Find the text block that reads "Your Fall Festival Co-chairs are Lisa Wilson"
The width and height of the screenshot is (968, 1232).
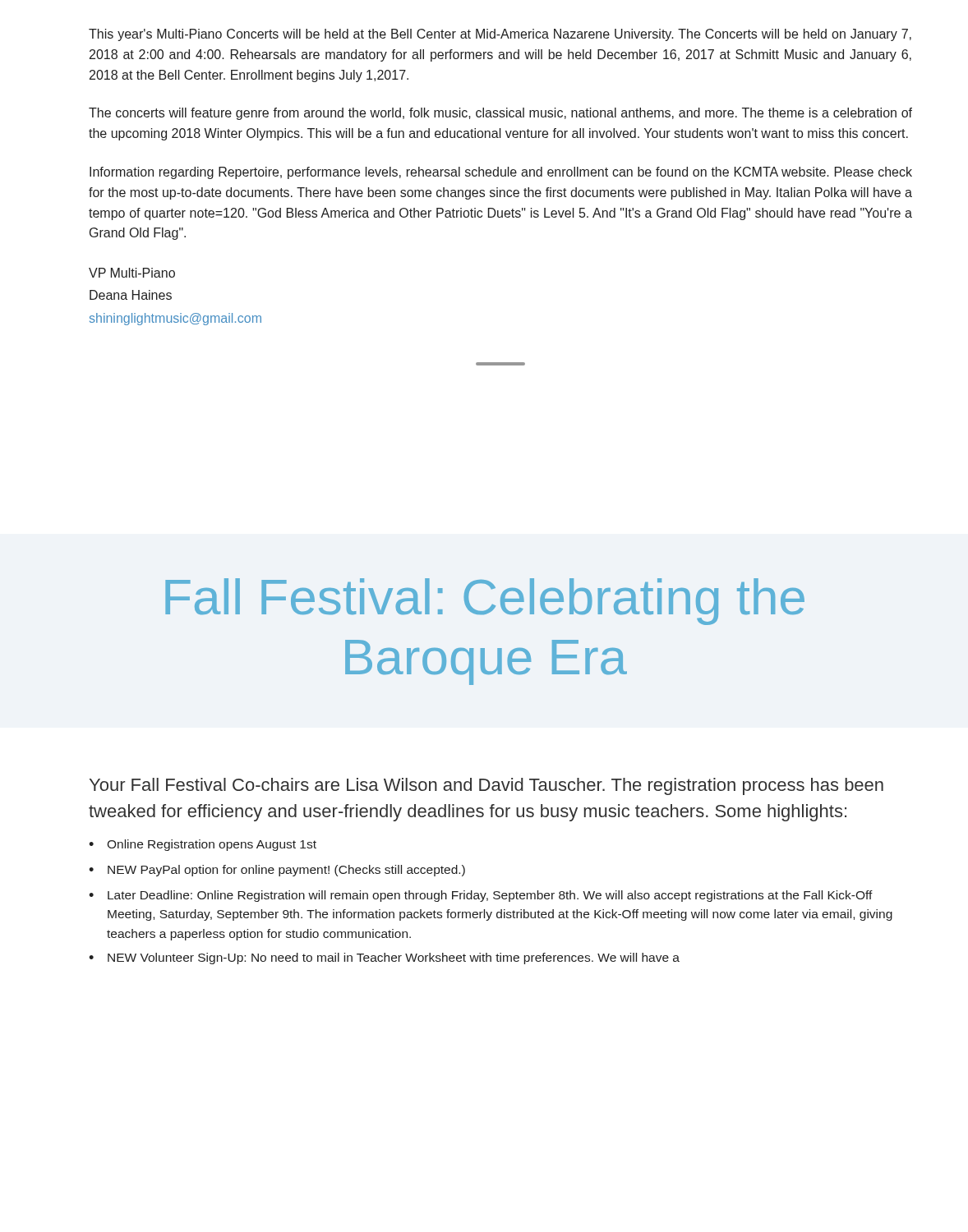click(x=487, y=798)
